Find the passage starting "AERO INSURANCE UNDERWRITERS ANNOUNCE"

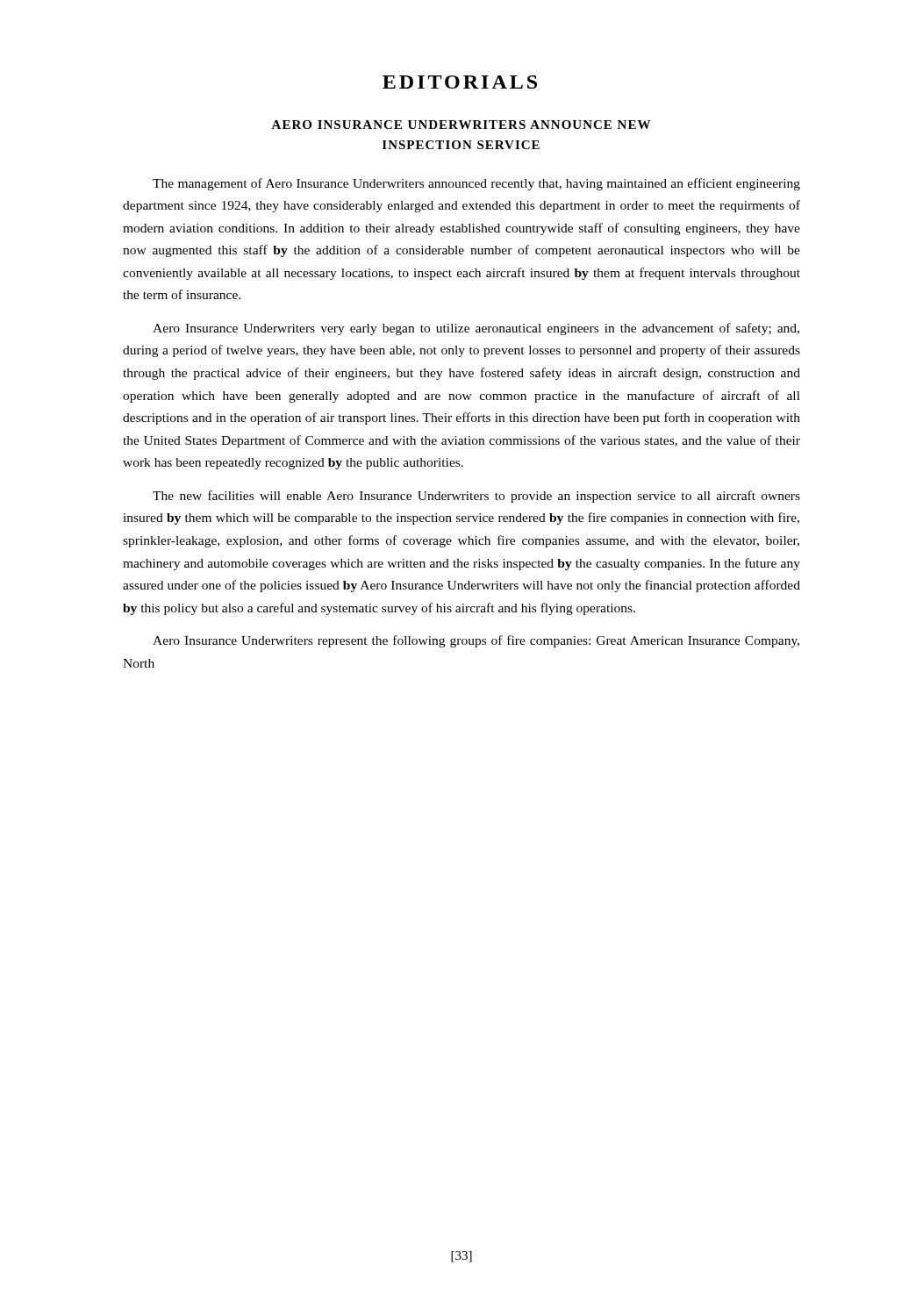[x=462, y=135]
